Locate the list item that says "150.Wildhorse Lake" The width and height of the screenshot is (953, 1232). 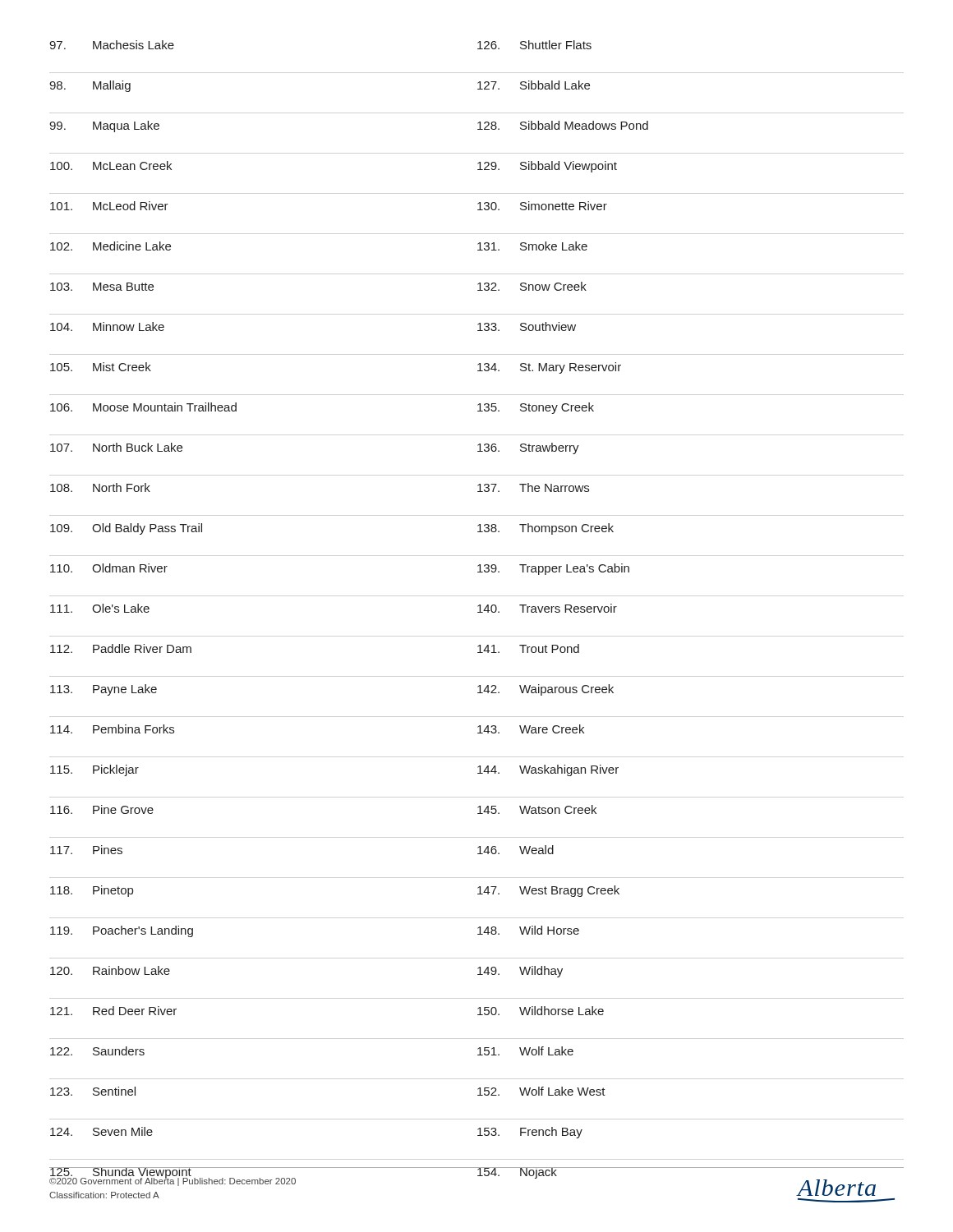[x=540, y=1011]
